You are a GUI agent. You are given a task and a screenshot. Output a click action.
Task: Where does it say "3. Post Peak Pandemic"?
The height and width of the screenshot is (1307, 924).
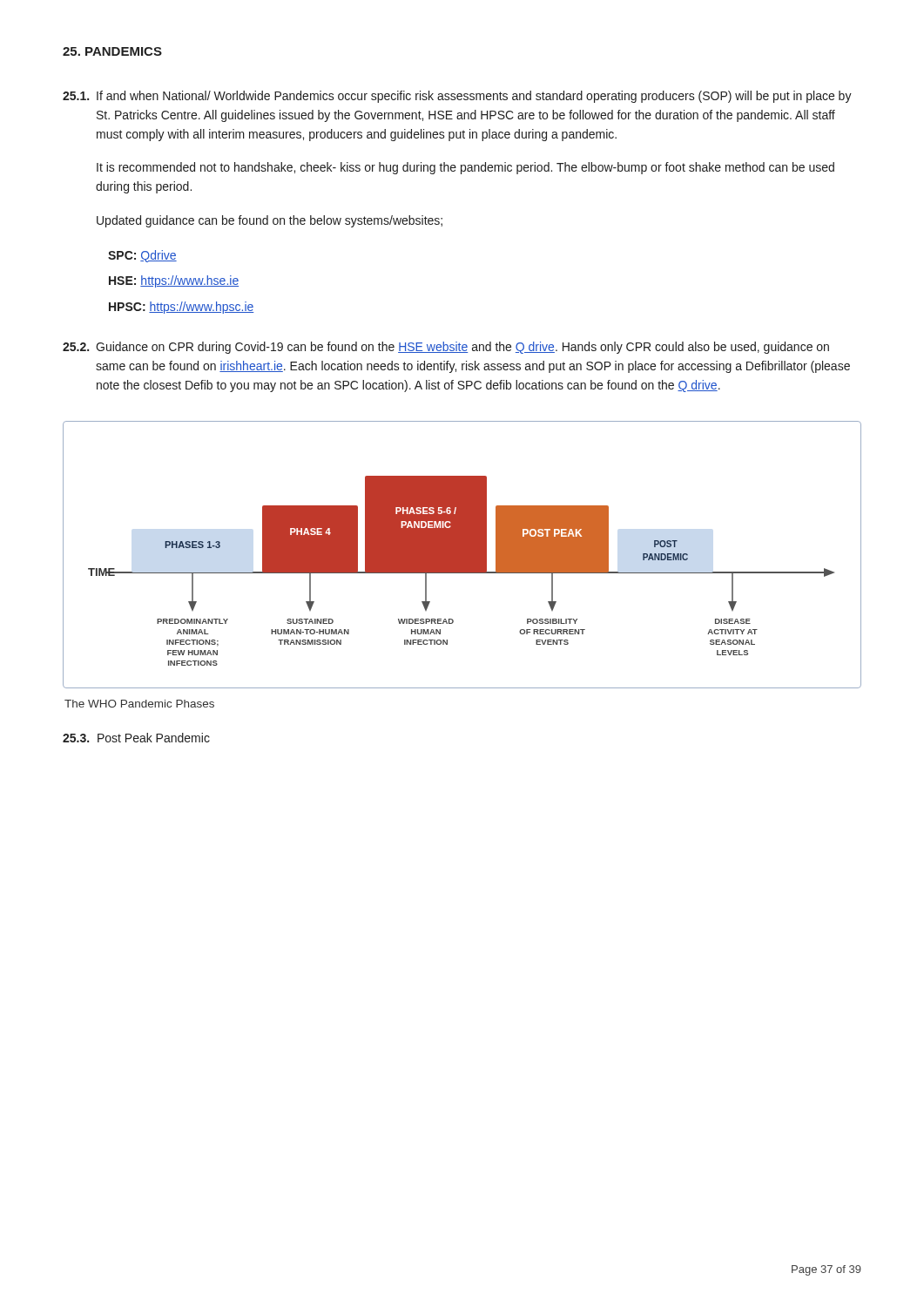(136, 738)
